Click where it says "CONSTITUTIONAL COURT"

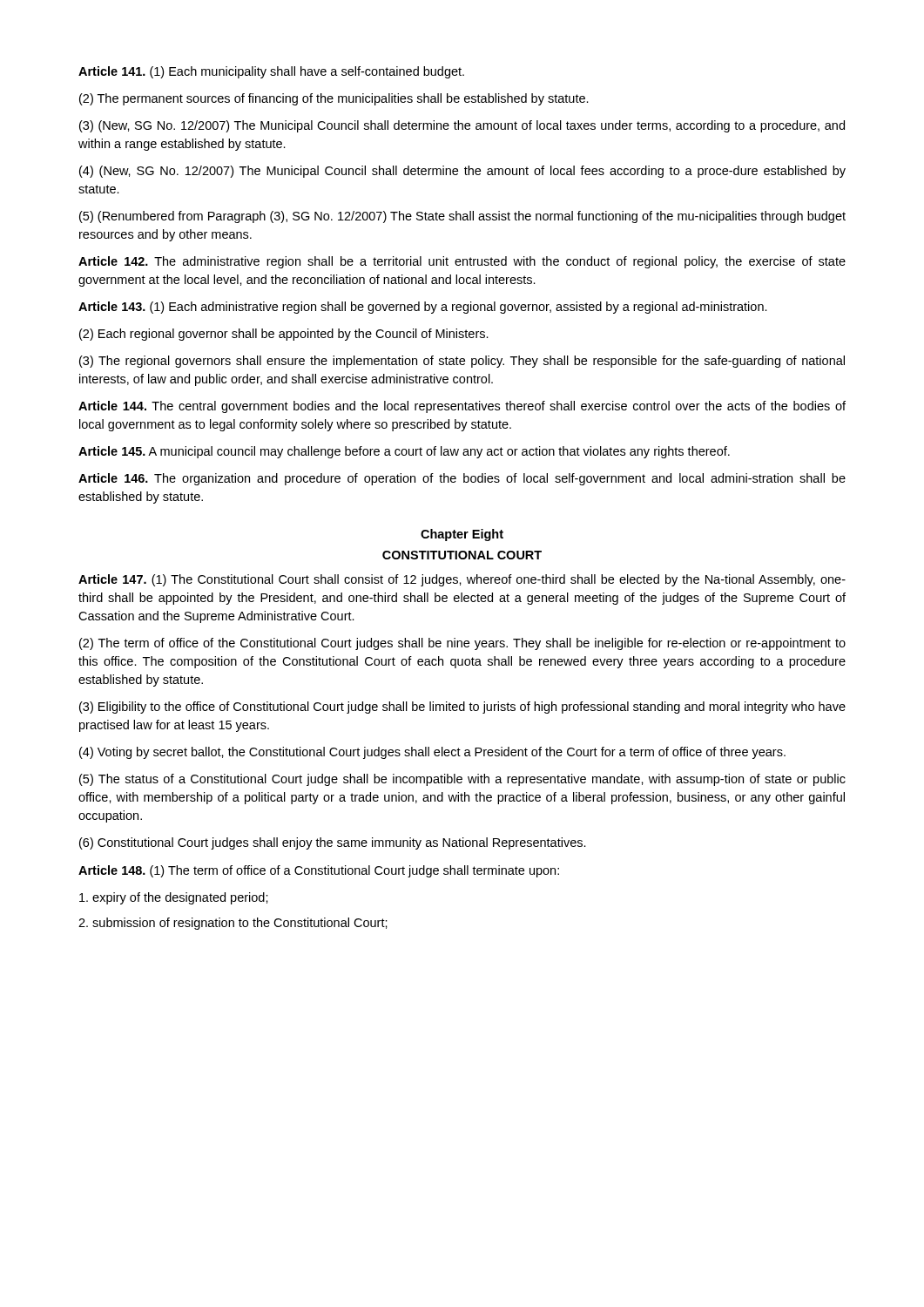pyautogui.click(x=462, y=555)
